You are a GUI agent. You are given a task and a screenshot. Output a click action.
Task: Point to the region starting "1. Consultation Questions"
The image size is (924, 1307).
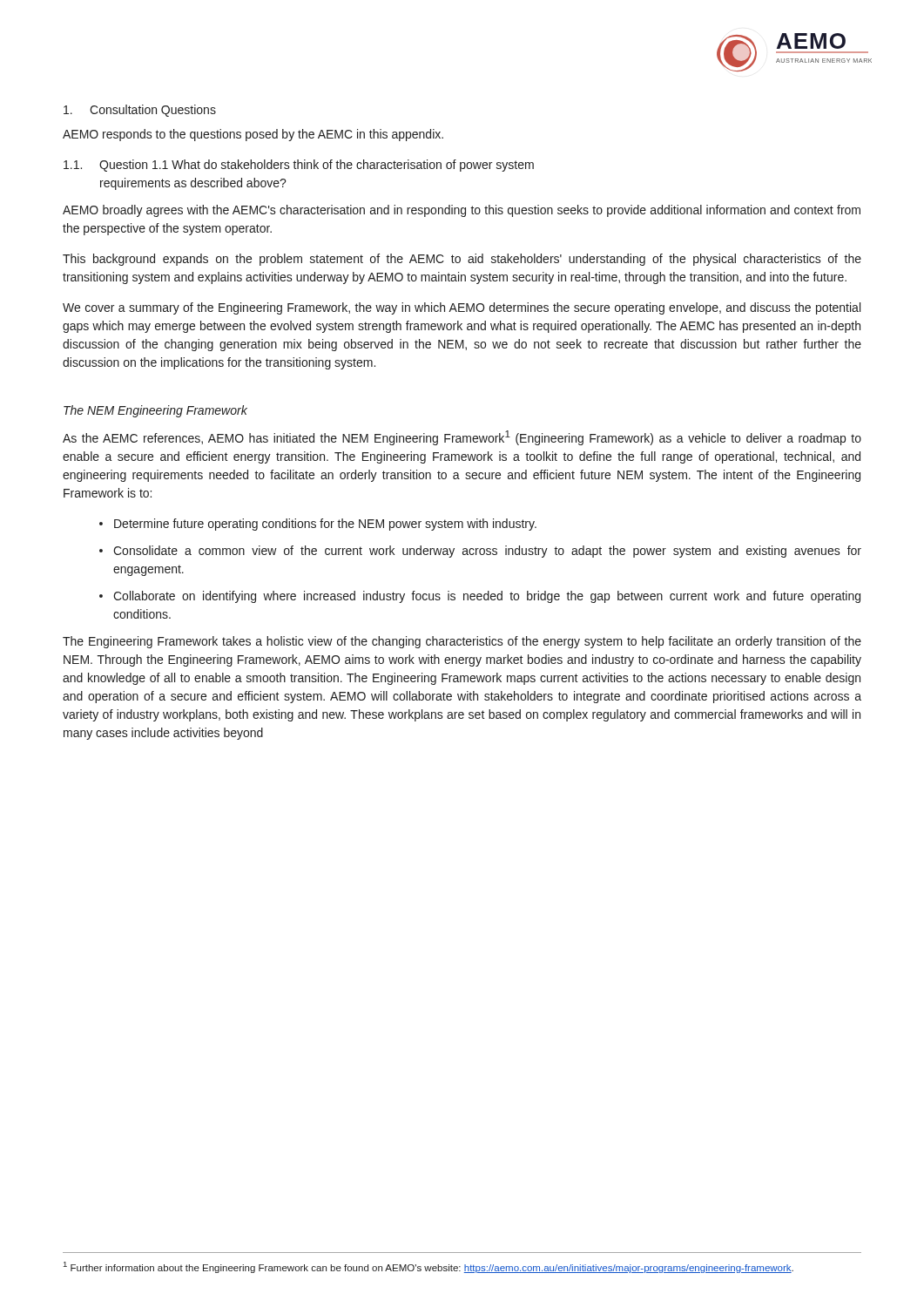pos(139,110)
